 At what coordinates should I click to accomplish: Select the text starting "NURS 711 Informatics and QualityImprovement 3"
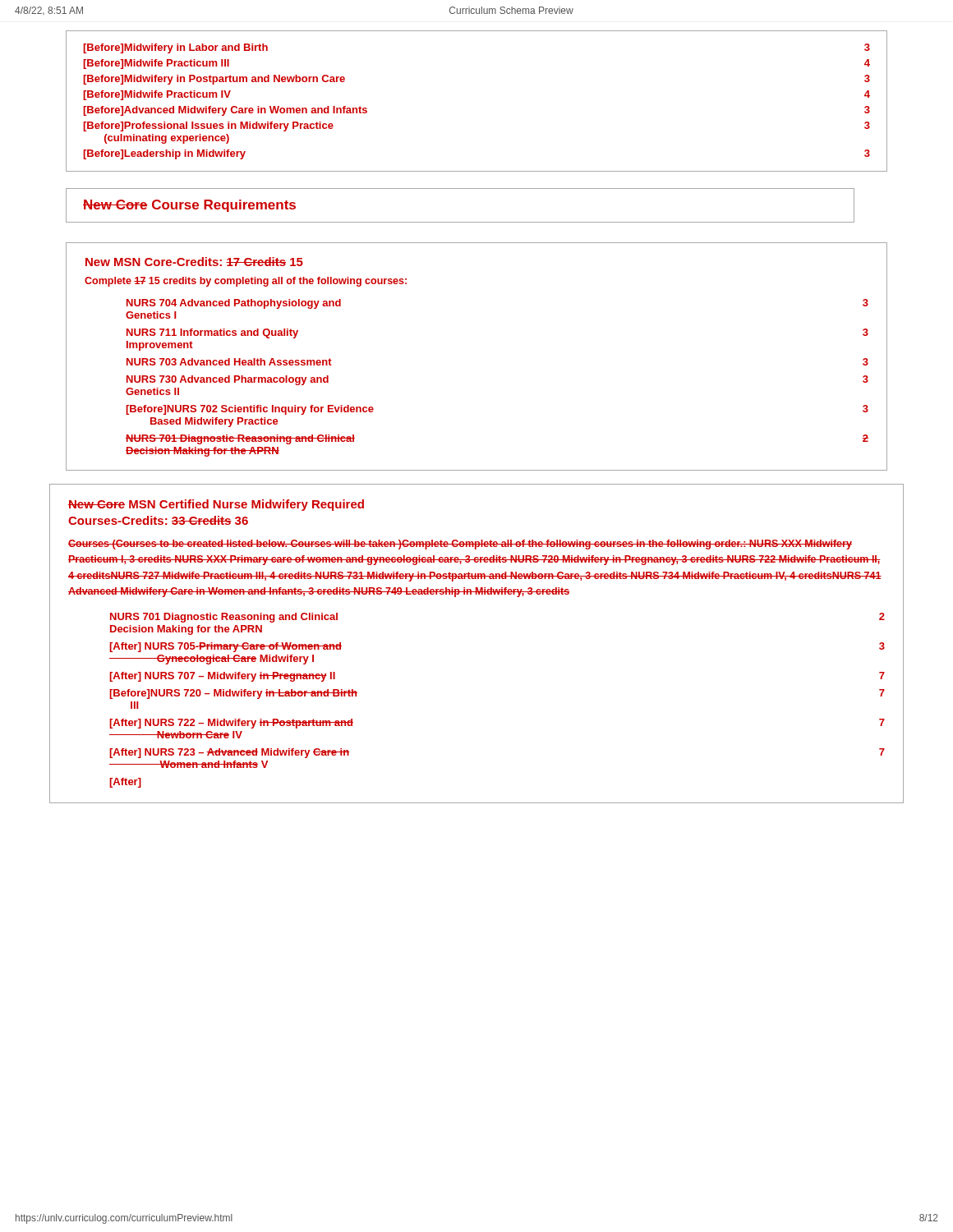click(212, 333)
